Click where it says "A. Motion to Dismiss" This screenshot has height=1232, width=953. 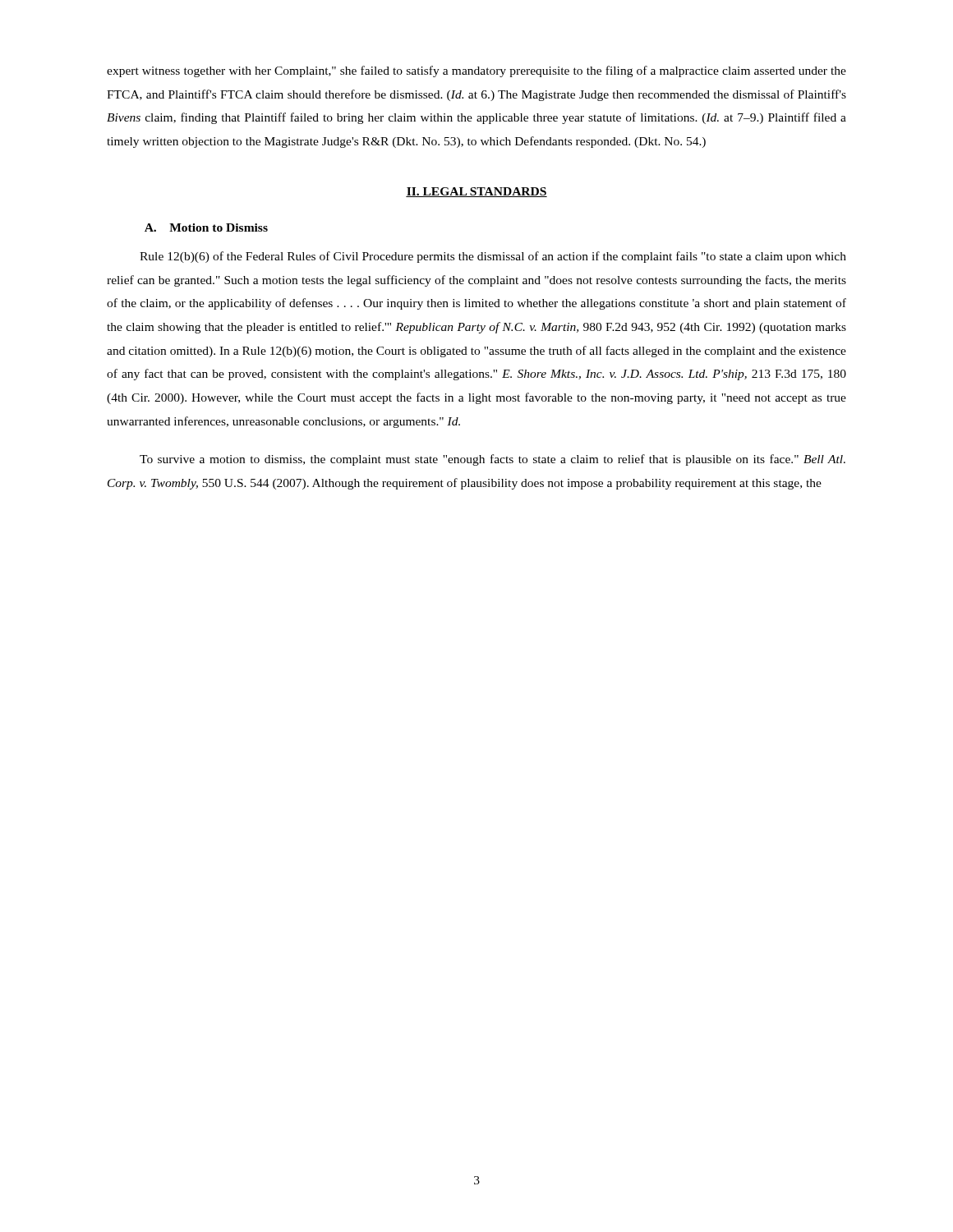187,227
